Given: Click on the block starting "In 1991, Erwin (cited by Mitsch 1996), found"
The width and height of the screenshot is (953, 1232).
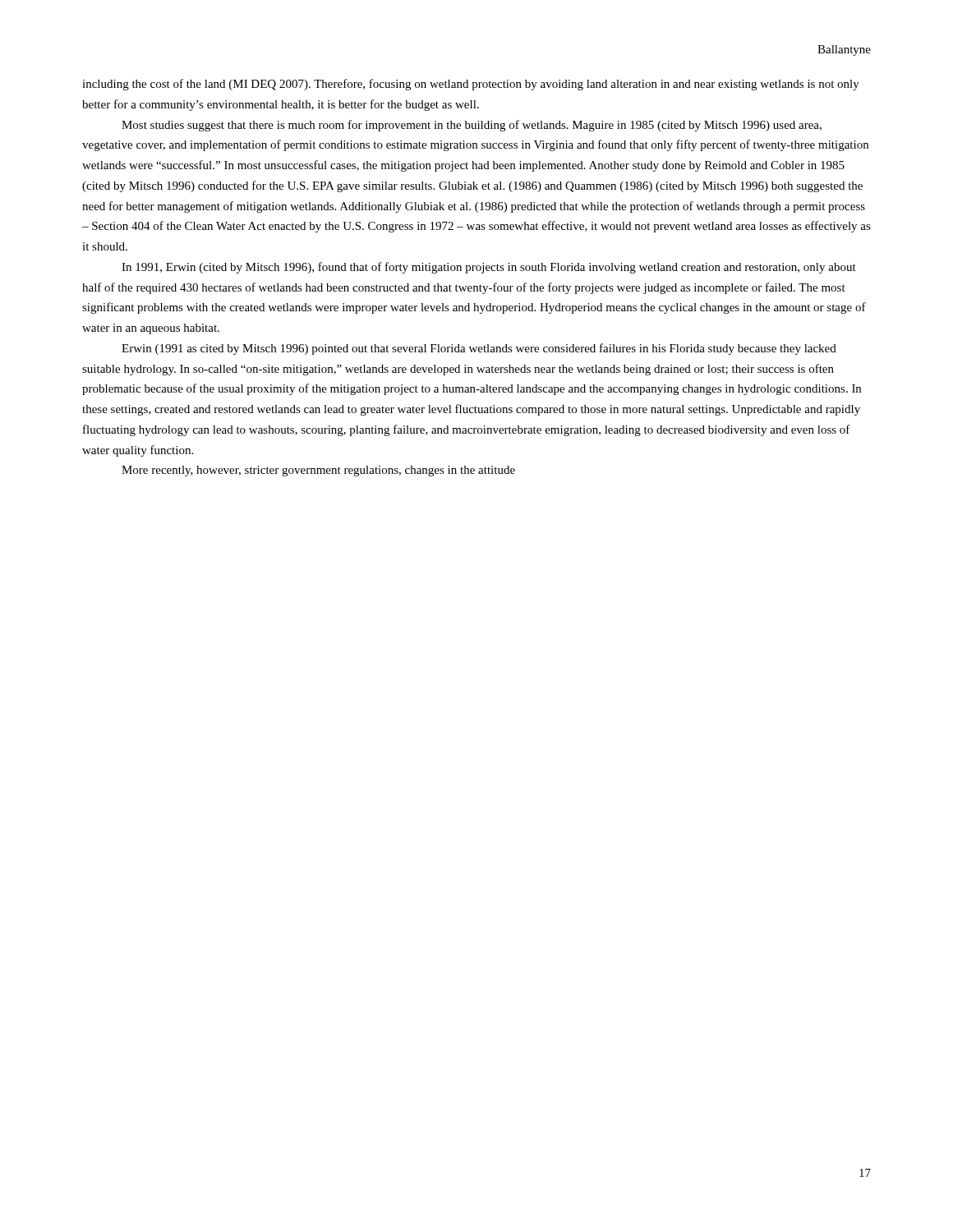Looking at the screenshot, I should (x=476, y=298).
